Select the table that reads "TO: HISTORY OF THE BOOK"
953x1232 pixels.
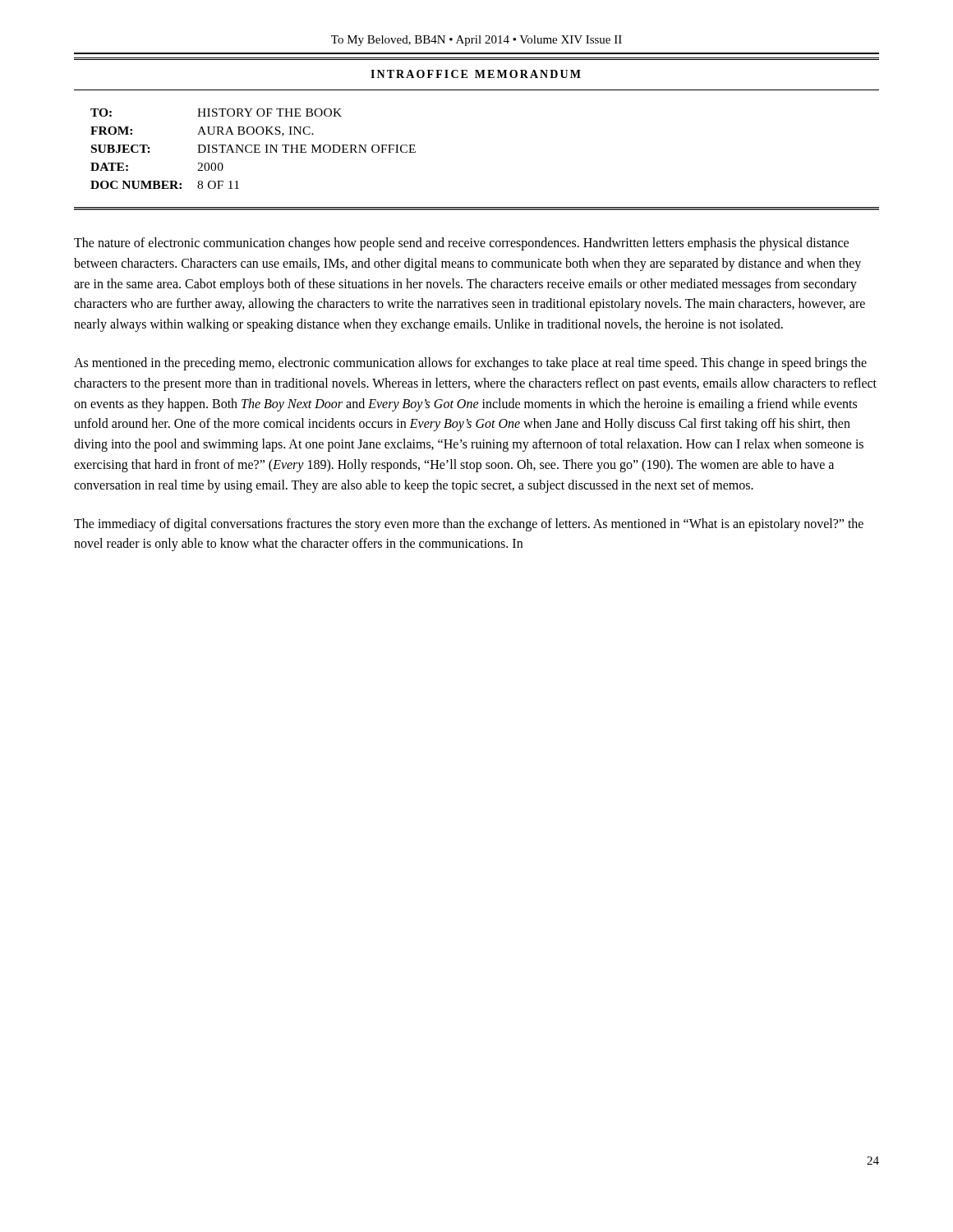click(x=476, y=149)
